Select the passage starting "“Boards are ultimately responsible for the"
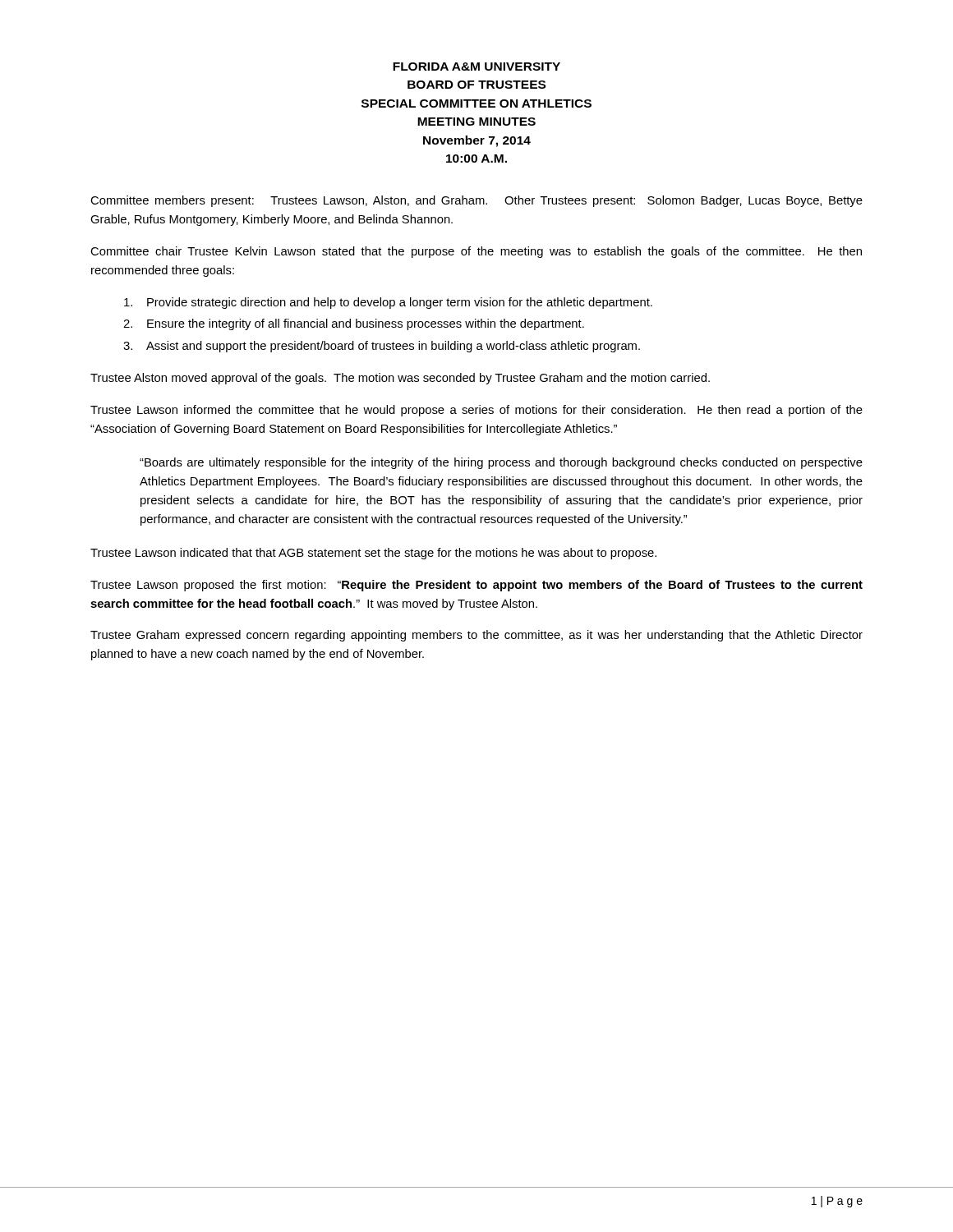This screenshot has width=953, height=1232. [501, 491]
